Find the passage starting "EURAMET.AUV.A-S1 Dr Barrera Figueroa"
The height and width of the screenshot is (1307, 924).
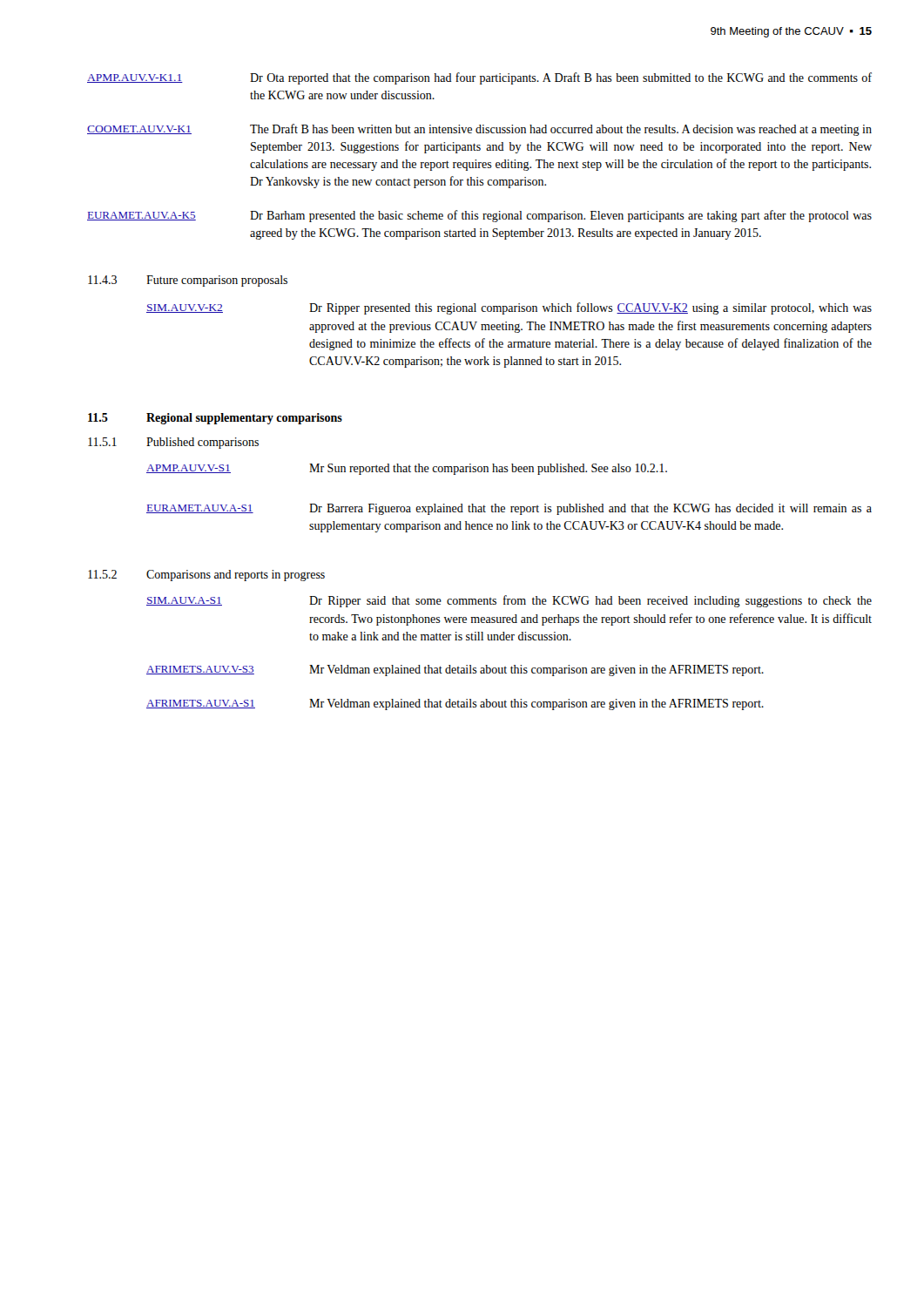[x=509, y=518]
